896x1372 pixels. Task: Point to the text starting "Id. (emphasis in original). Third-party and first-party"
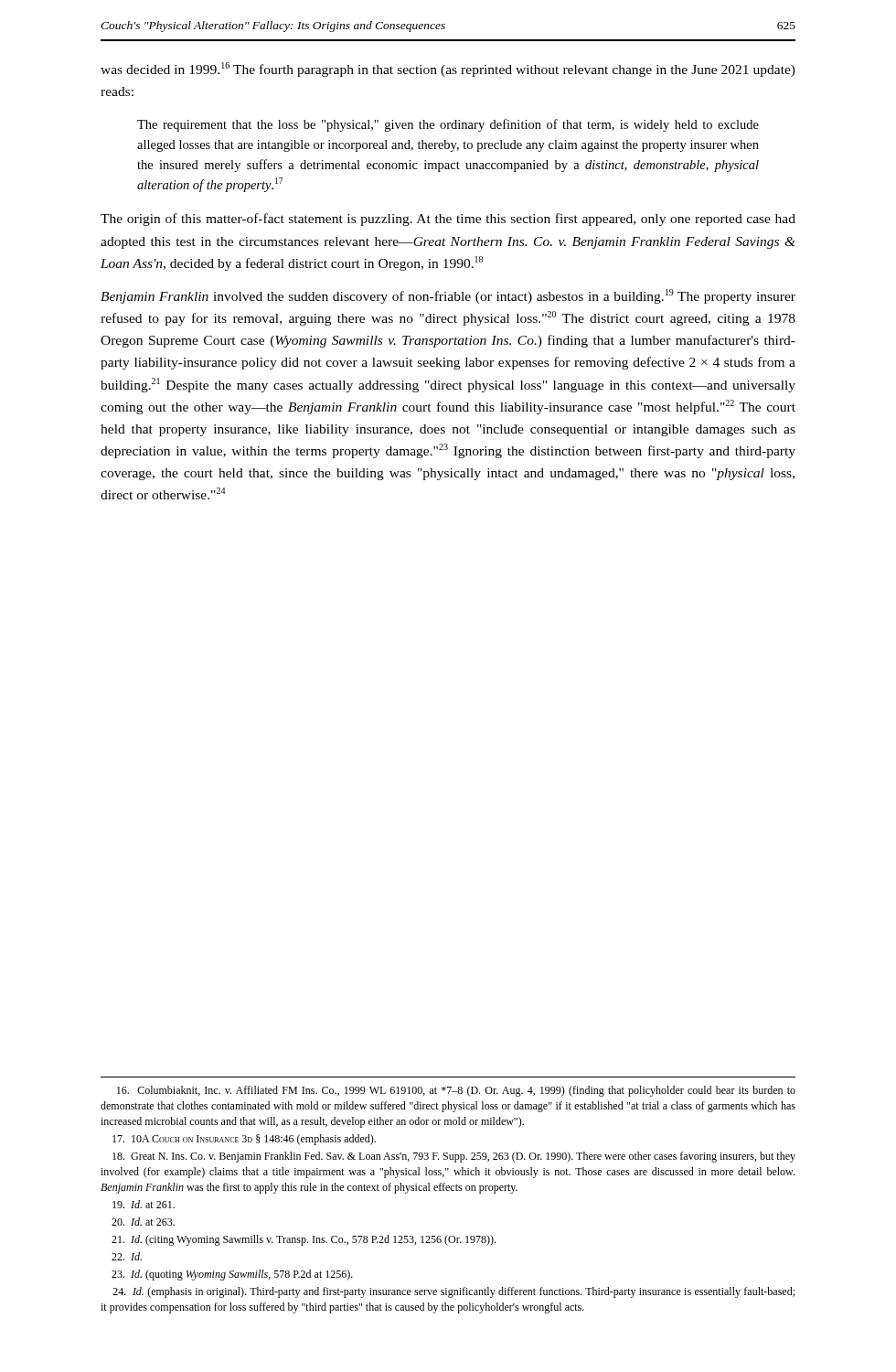coord(448,1299)
